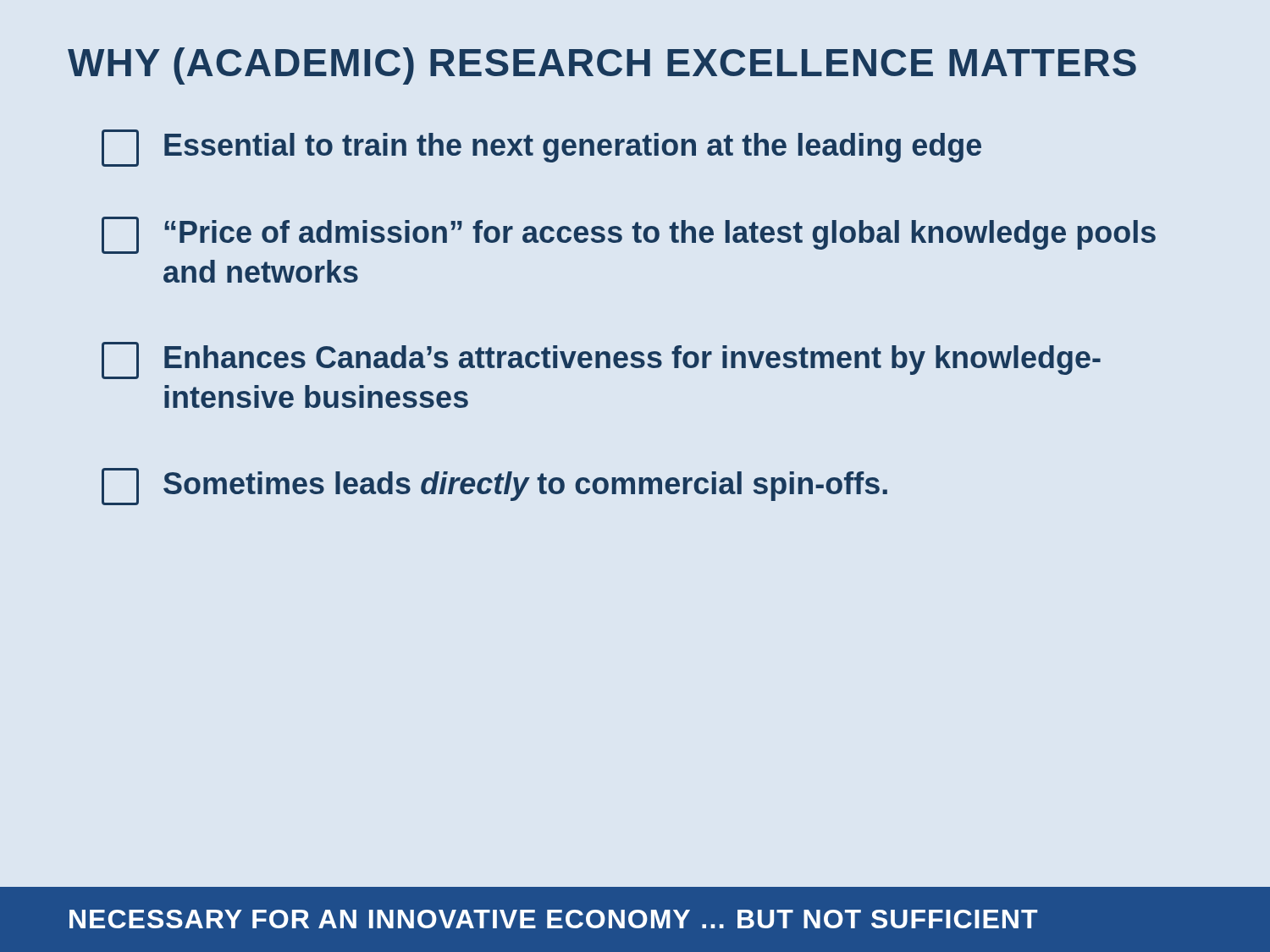Navigate to the text block starting "Sometimes leads directly"
1270x952 pixels.
(x=495, y=485)
